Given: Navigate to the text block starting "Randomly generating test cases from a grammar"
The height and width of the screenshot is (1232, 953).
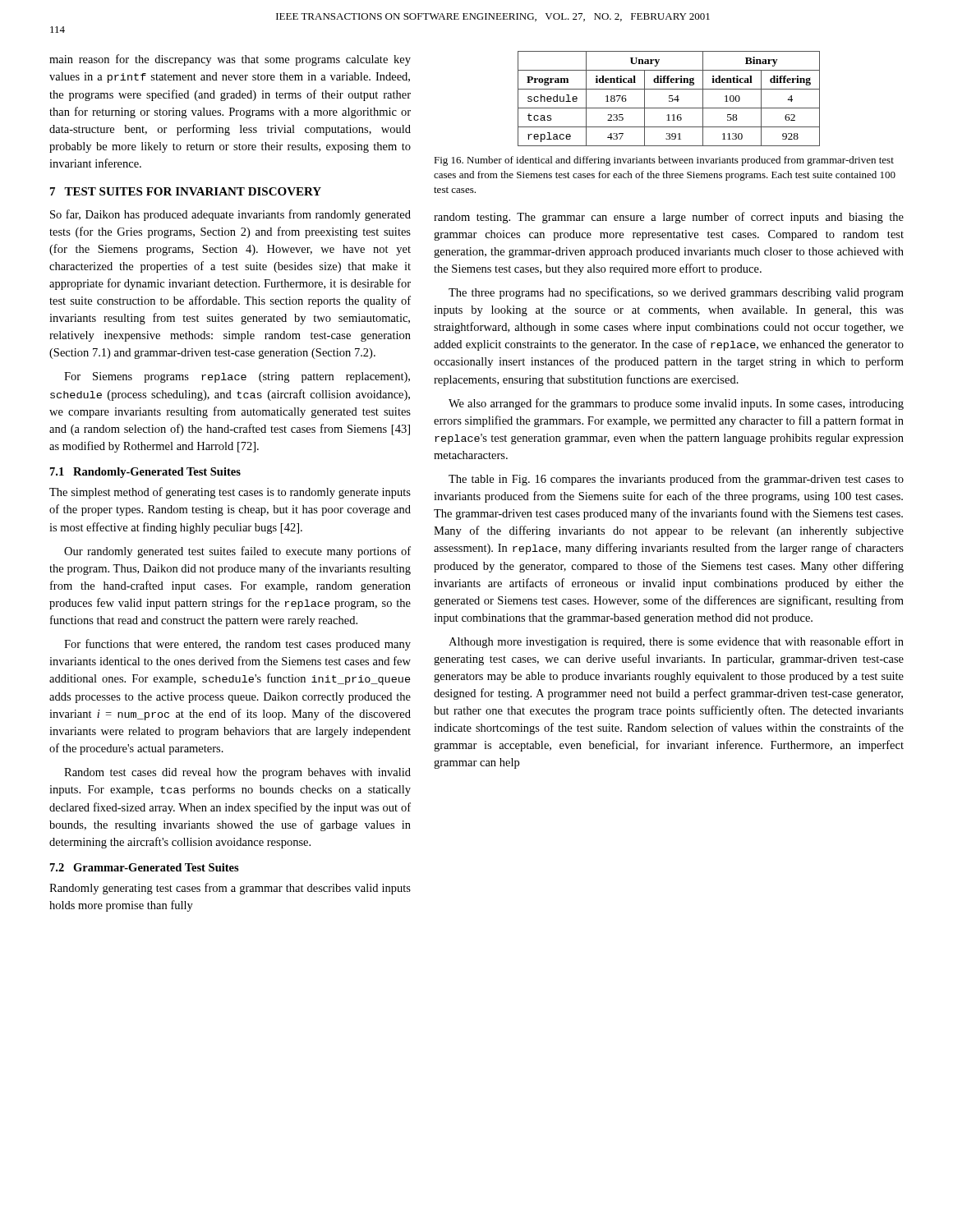Looking at the screenshot, I should point(230,896).
